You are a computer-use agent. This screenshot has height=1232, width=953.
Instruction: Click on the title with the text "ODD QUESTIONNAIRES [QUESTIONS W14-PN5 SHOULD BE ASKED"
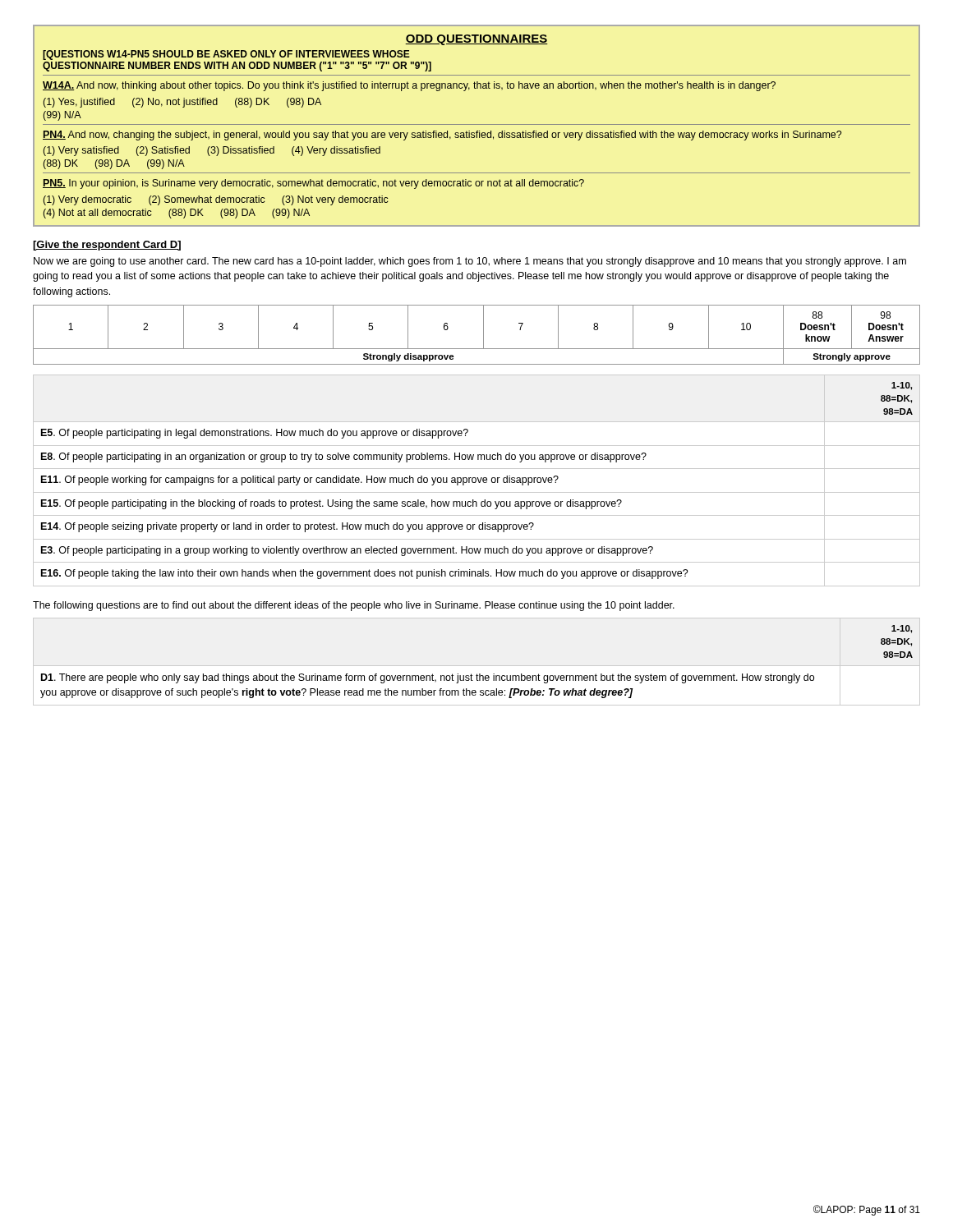point(476,125)
